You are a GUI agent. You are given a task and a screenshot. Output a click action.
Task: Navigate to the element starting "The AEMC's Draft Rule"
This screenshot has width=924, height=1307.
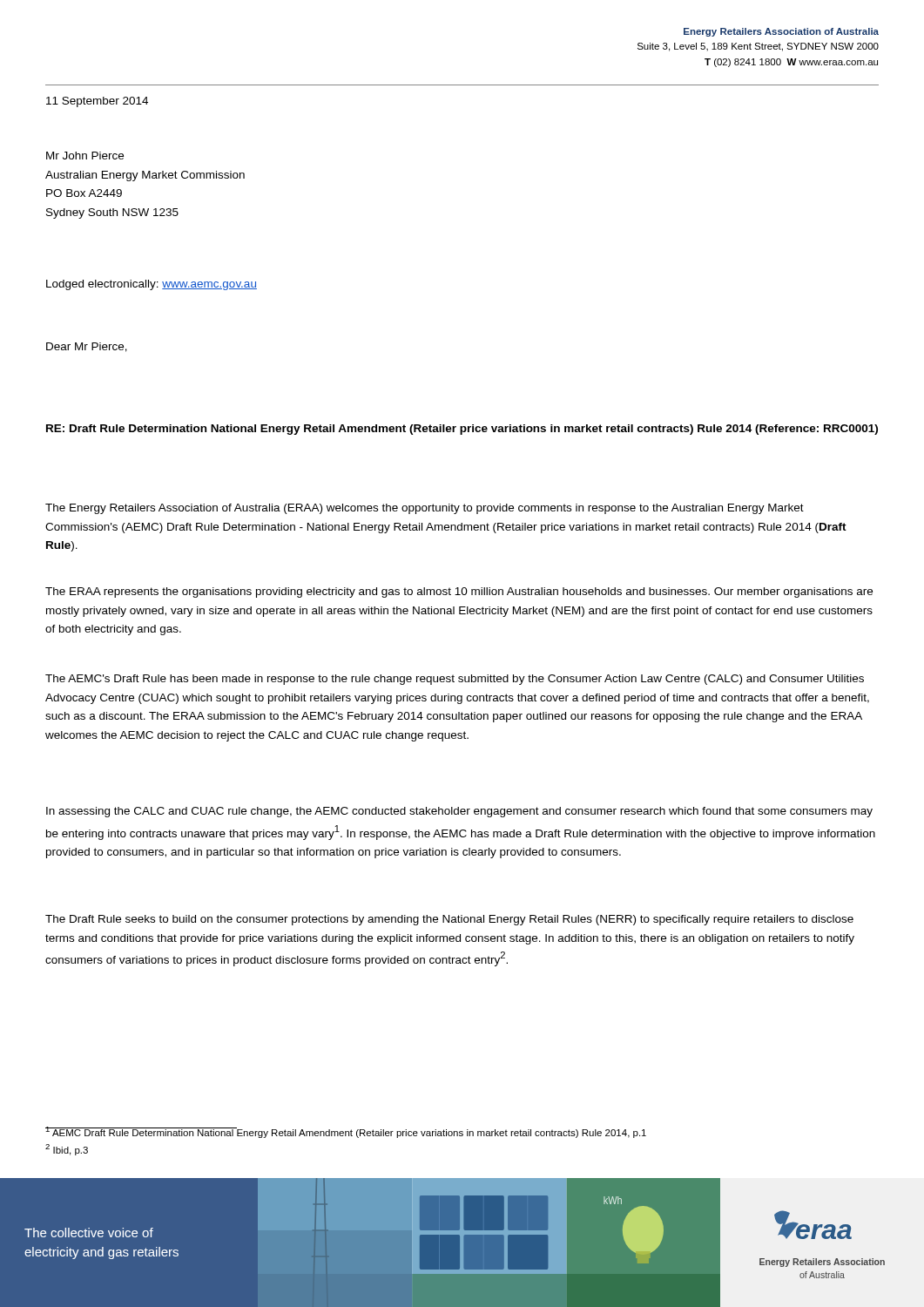point(458,707)
